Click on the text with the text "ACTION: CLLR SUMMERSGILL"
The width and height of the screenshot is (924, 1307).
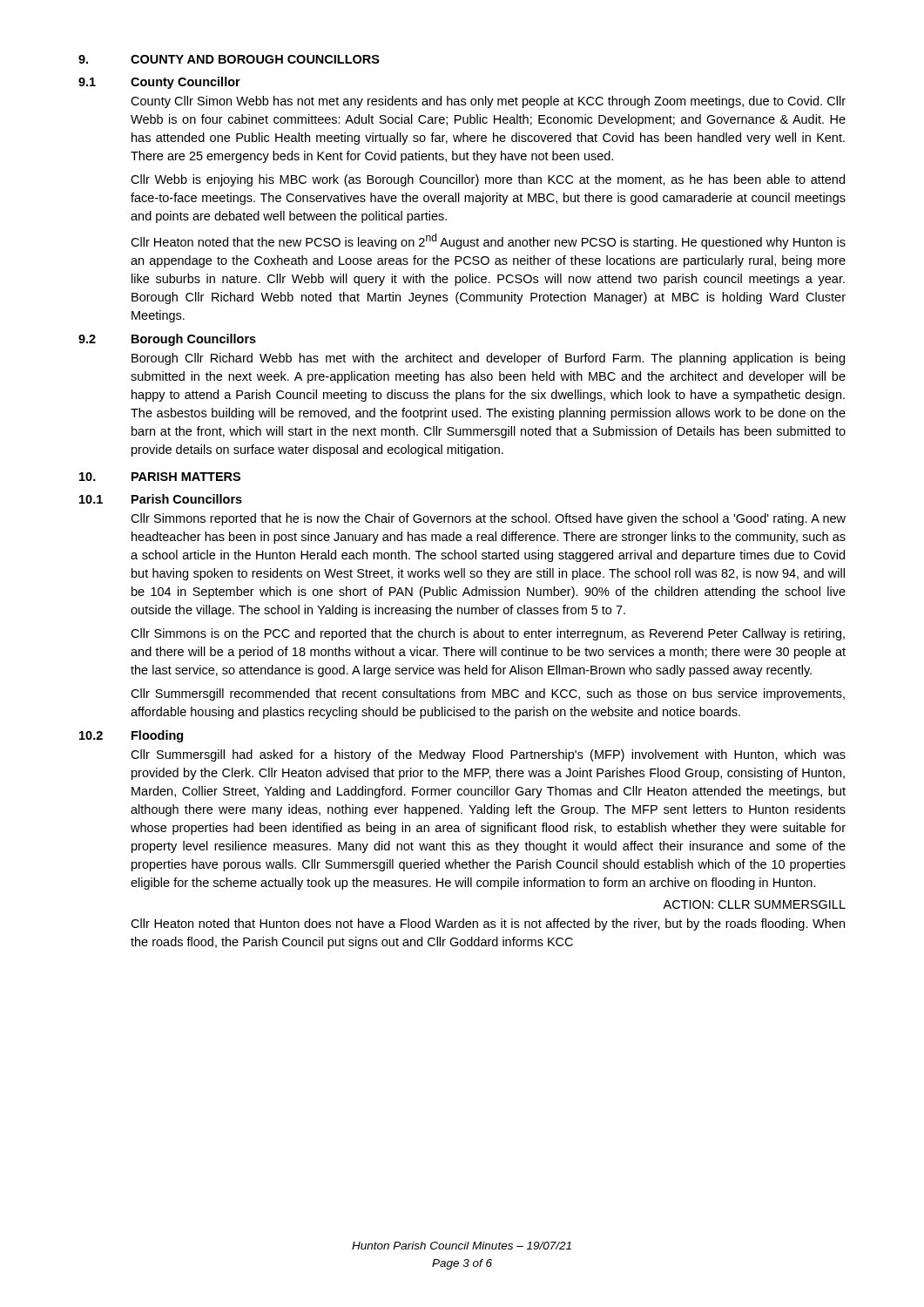coord(754,905)
